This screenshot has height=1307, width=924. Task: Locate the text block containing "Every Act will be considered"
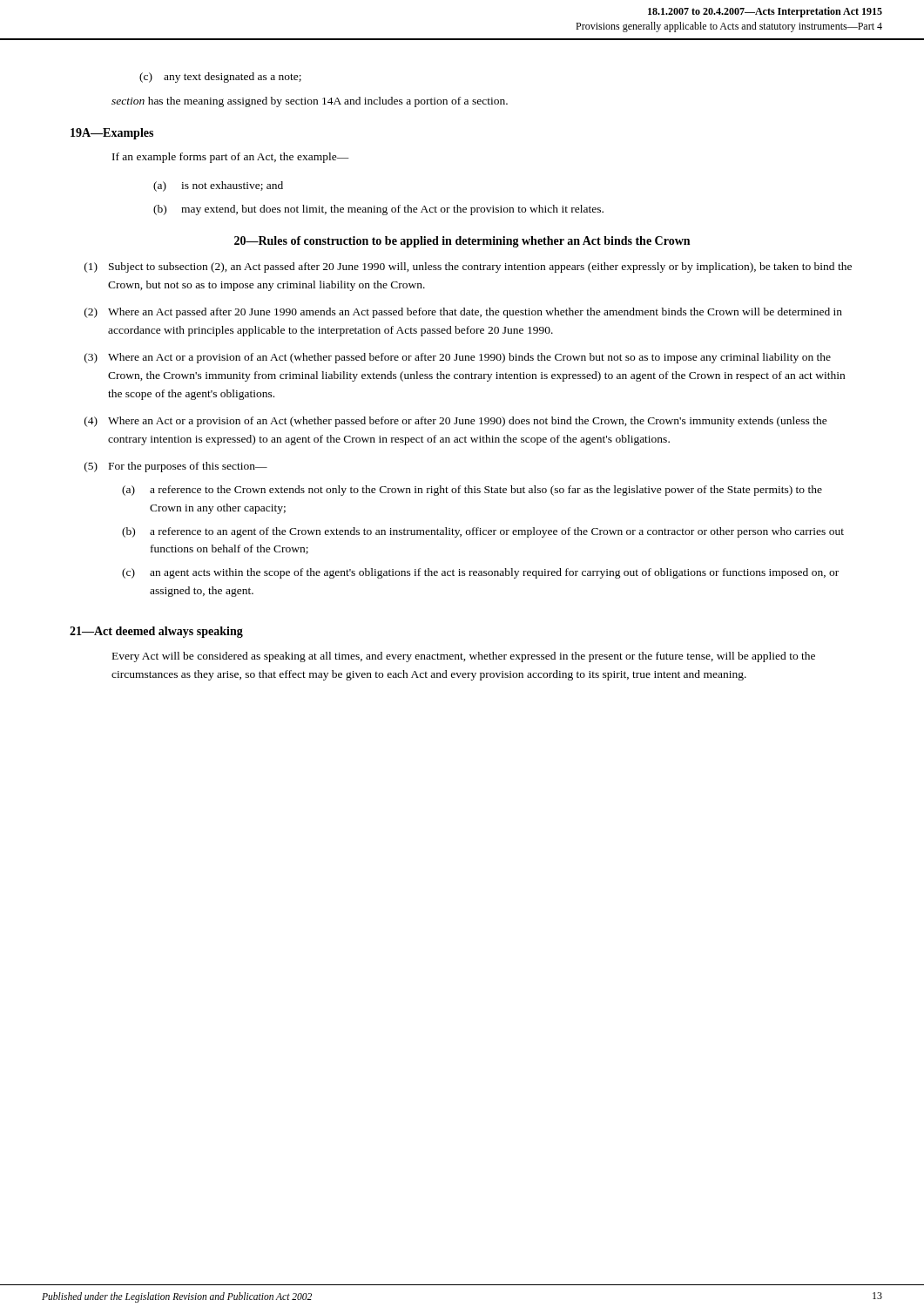(464, 665)
